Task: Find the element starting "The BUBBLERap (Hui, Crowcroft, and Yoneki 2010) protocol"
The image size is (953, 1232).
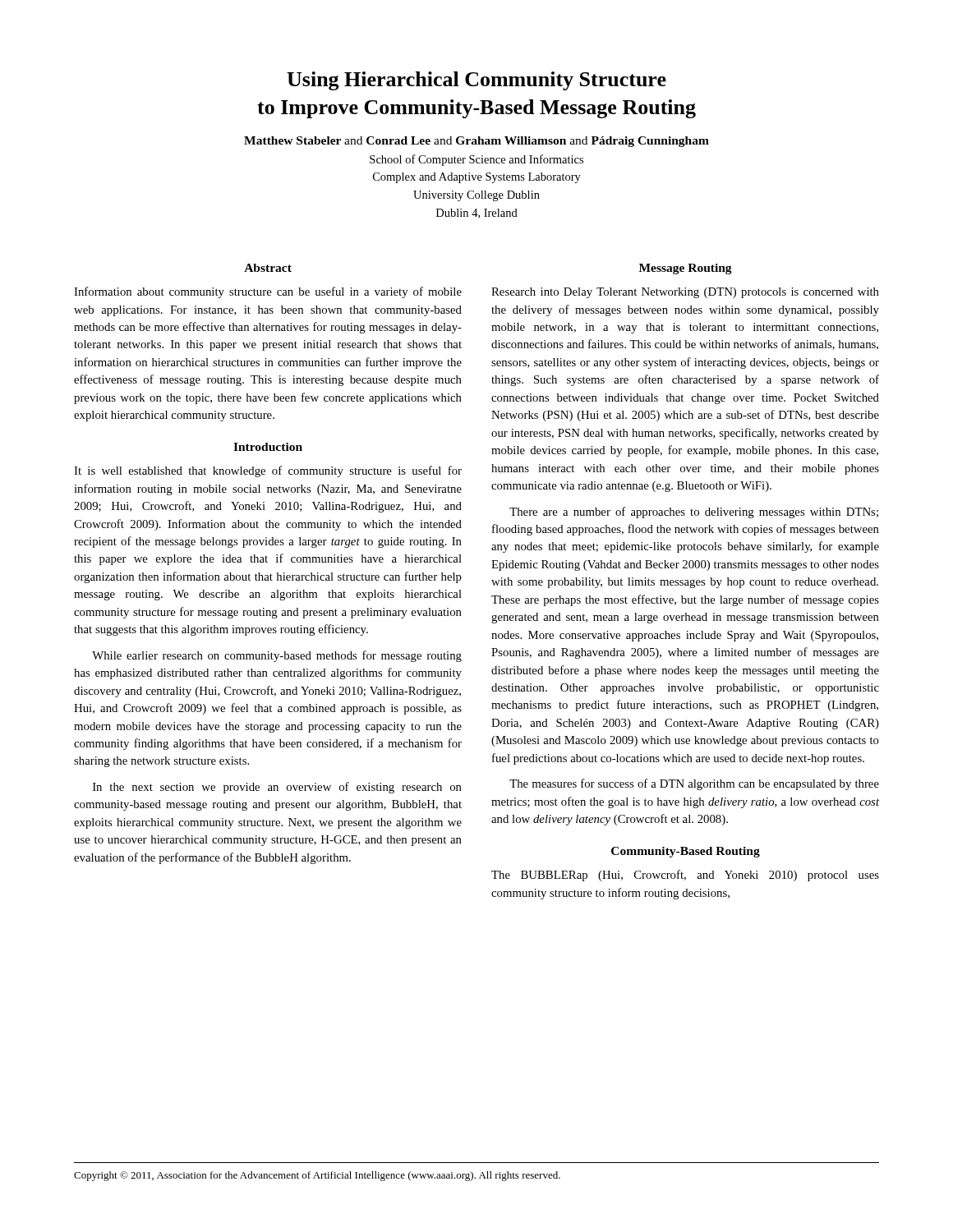Action: pos(685,884)
